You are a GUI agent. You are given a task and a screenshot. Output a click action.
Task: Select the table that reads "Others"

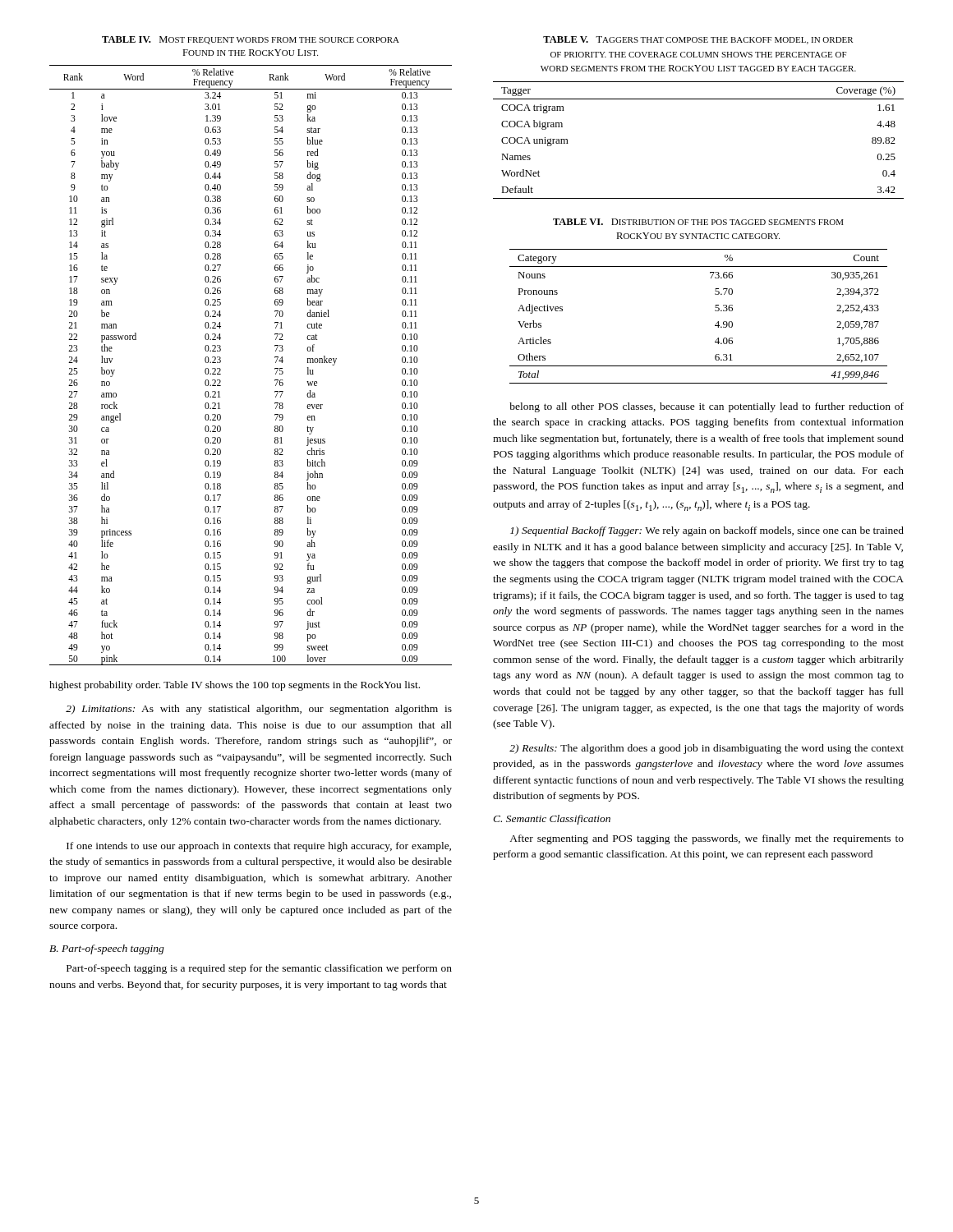tap(698, 316)
